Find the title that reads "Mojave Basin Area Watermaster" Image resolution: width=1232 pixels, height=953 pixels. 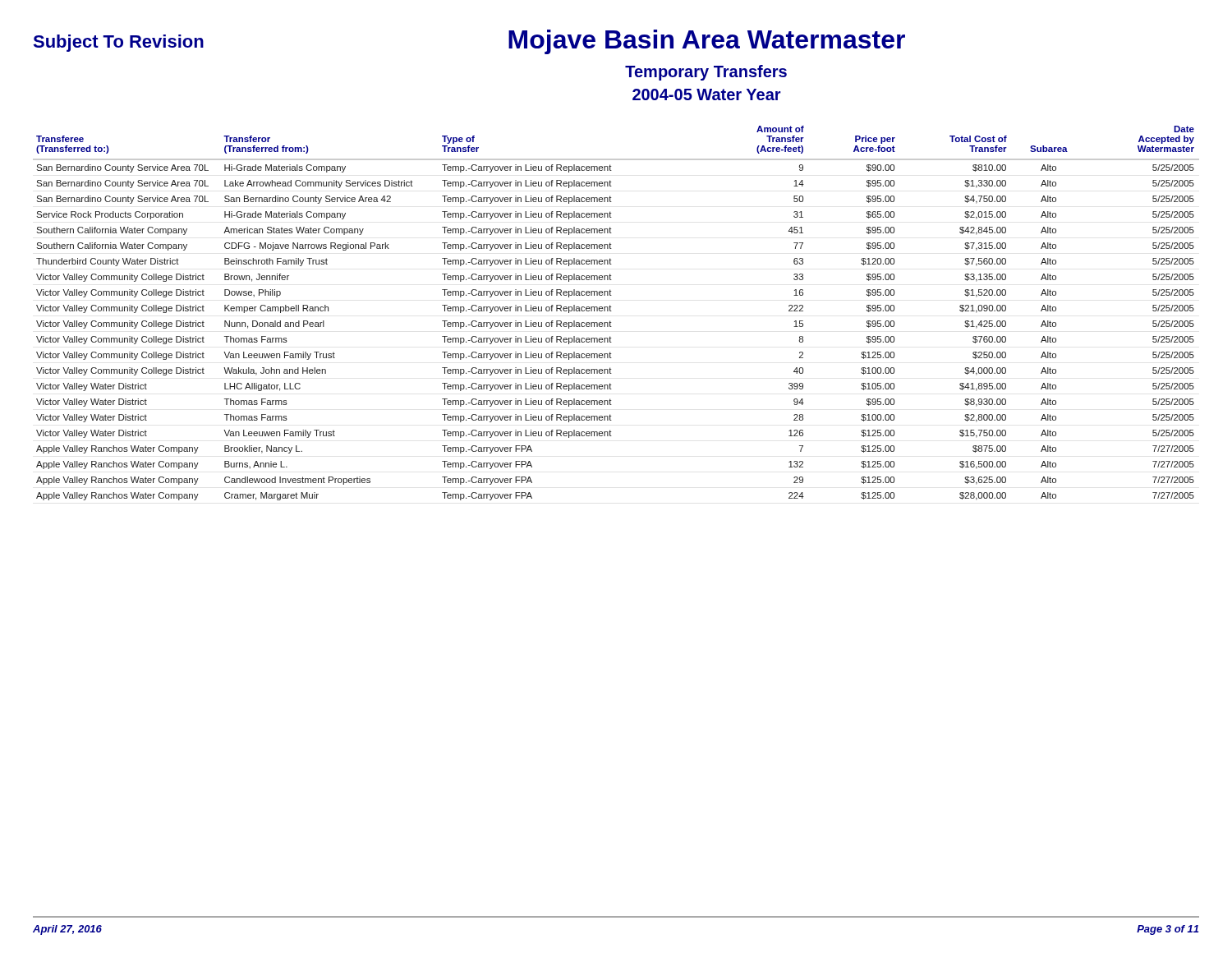point(706,39)
